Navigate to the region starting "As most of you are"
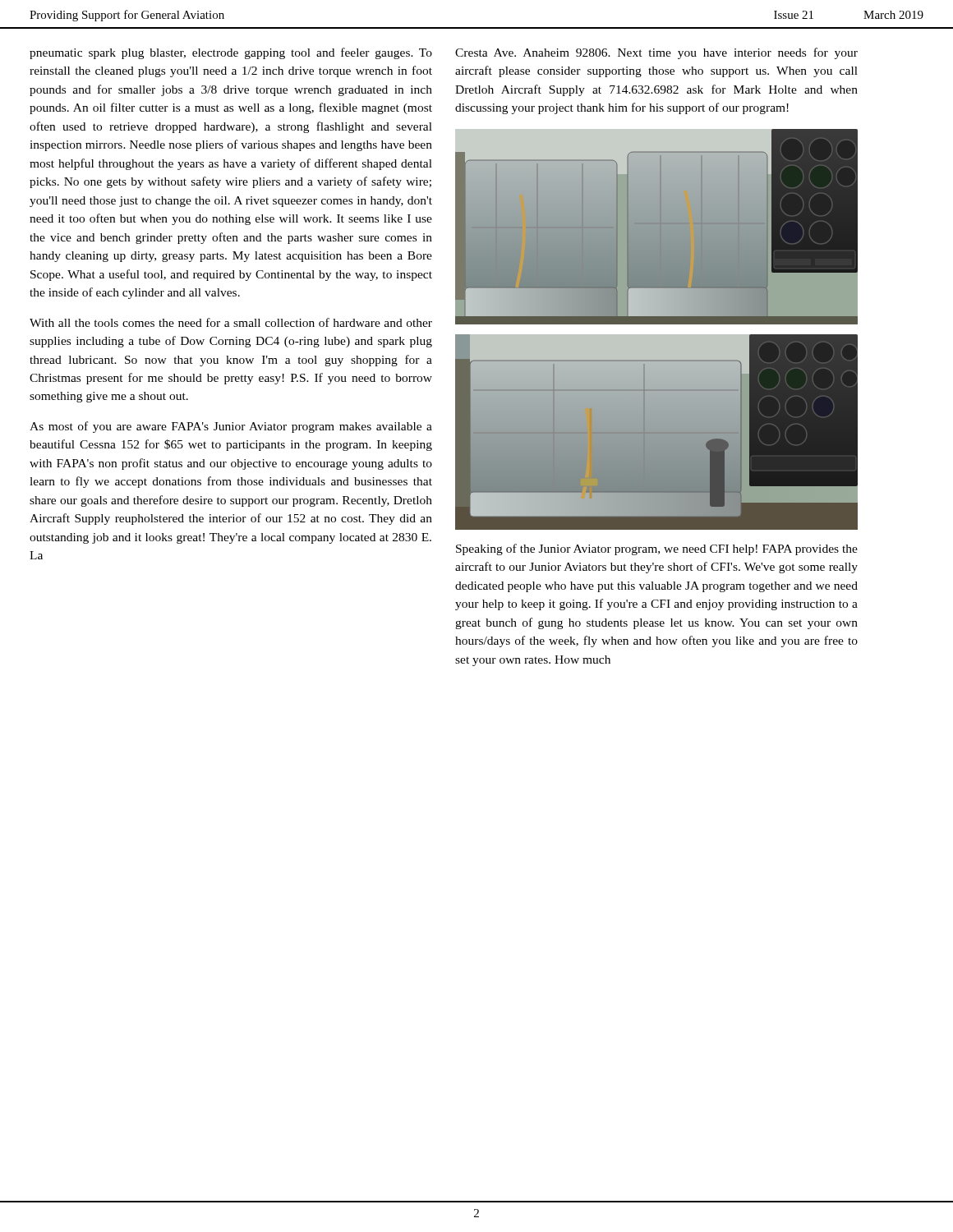 point(231,490)
